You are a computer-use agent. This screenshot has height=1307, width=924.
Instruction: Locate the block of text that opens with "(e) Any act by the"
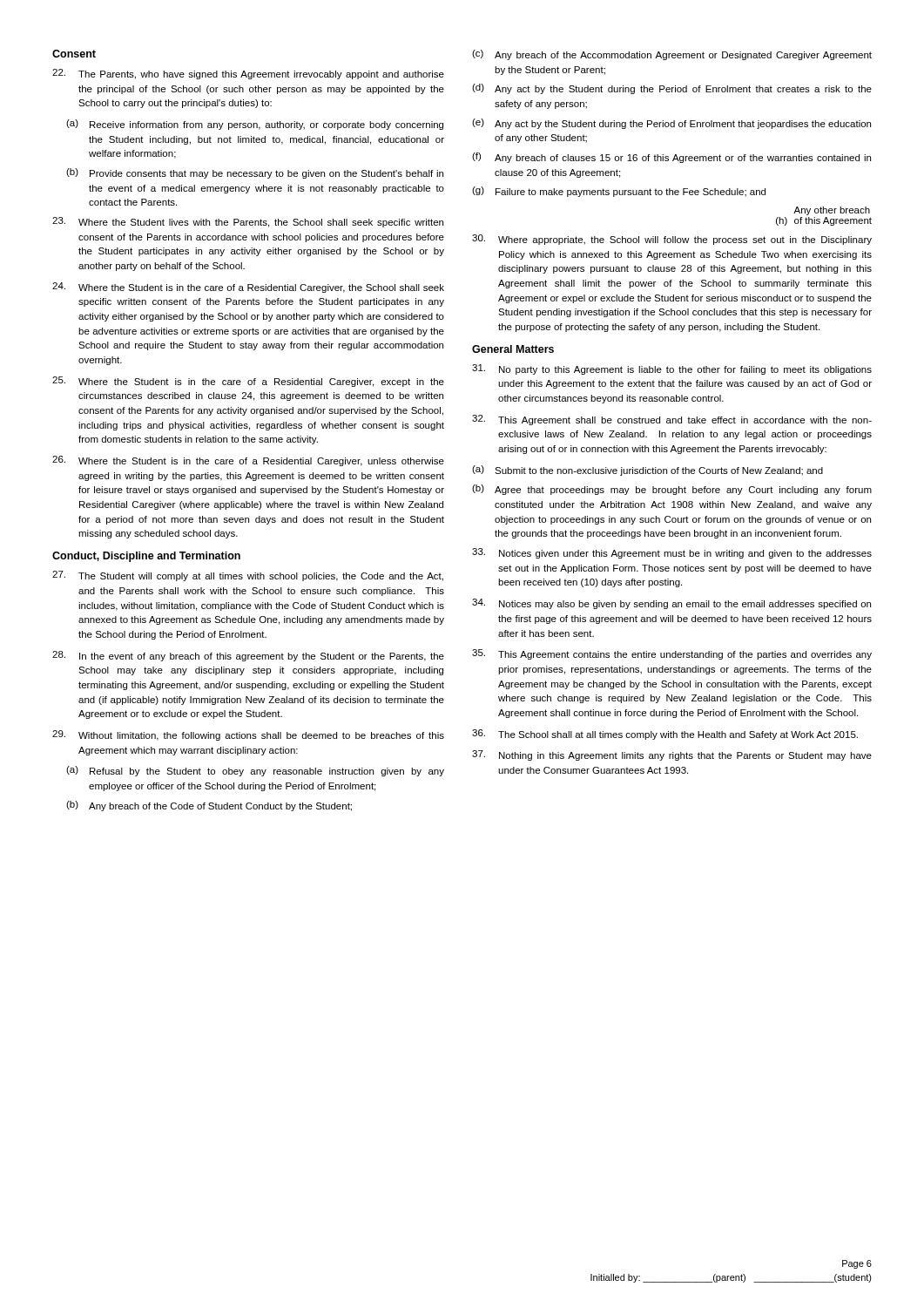(672, 131)
